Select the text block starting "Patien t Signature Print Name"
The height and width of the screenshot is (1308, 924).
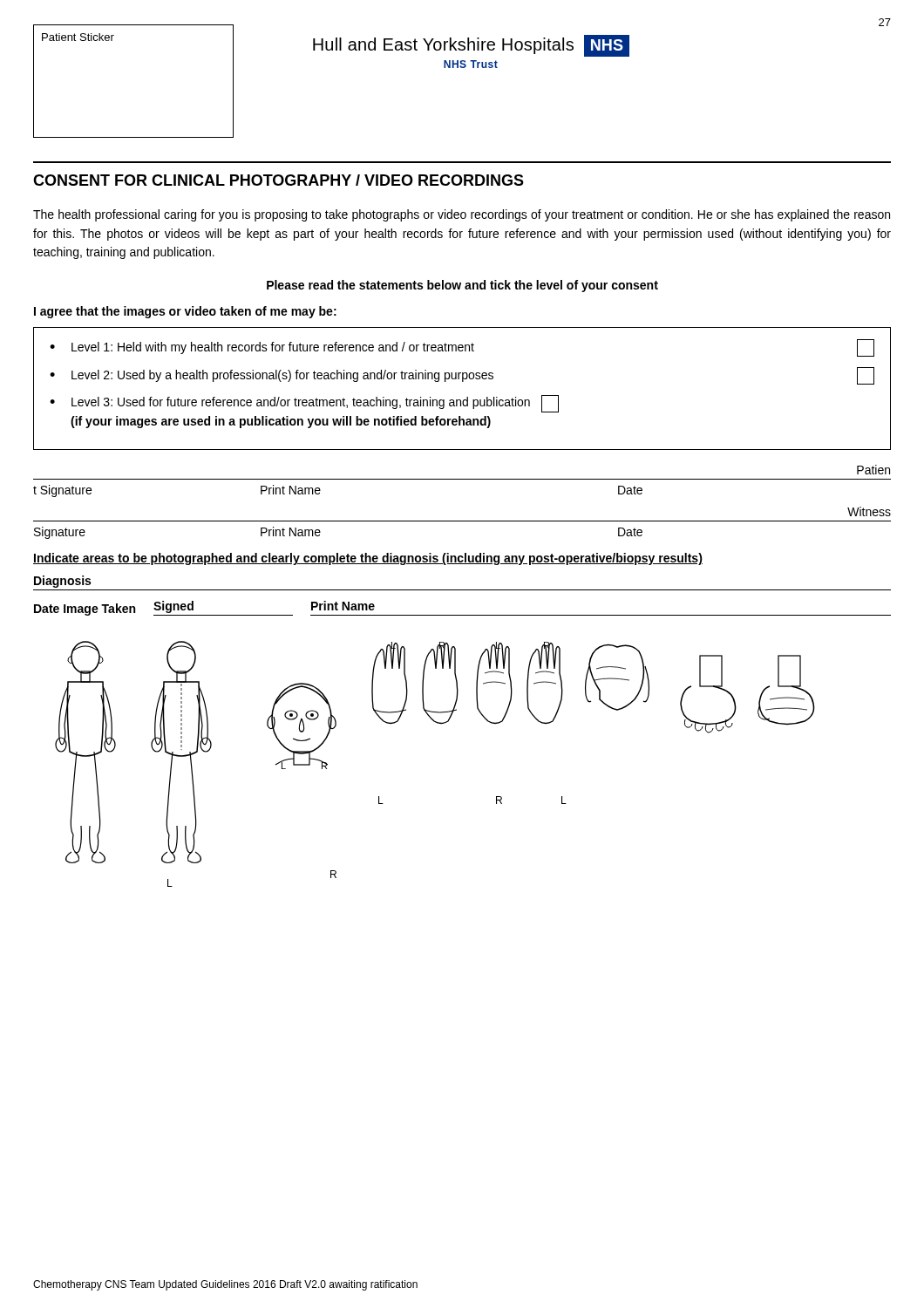(x=462, y=487)
